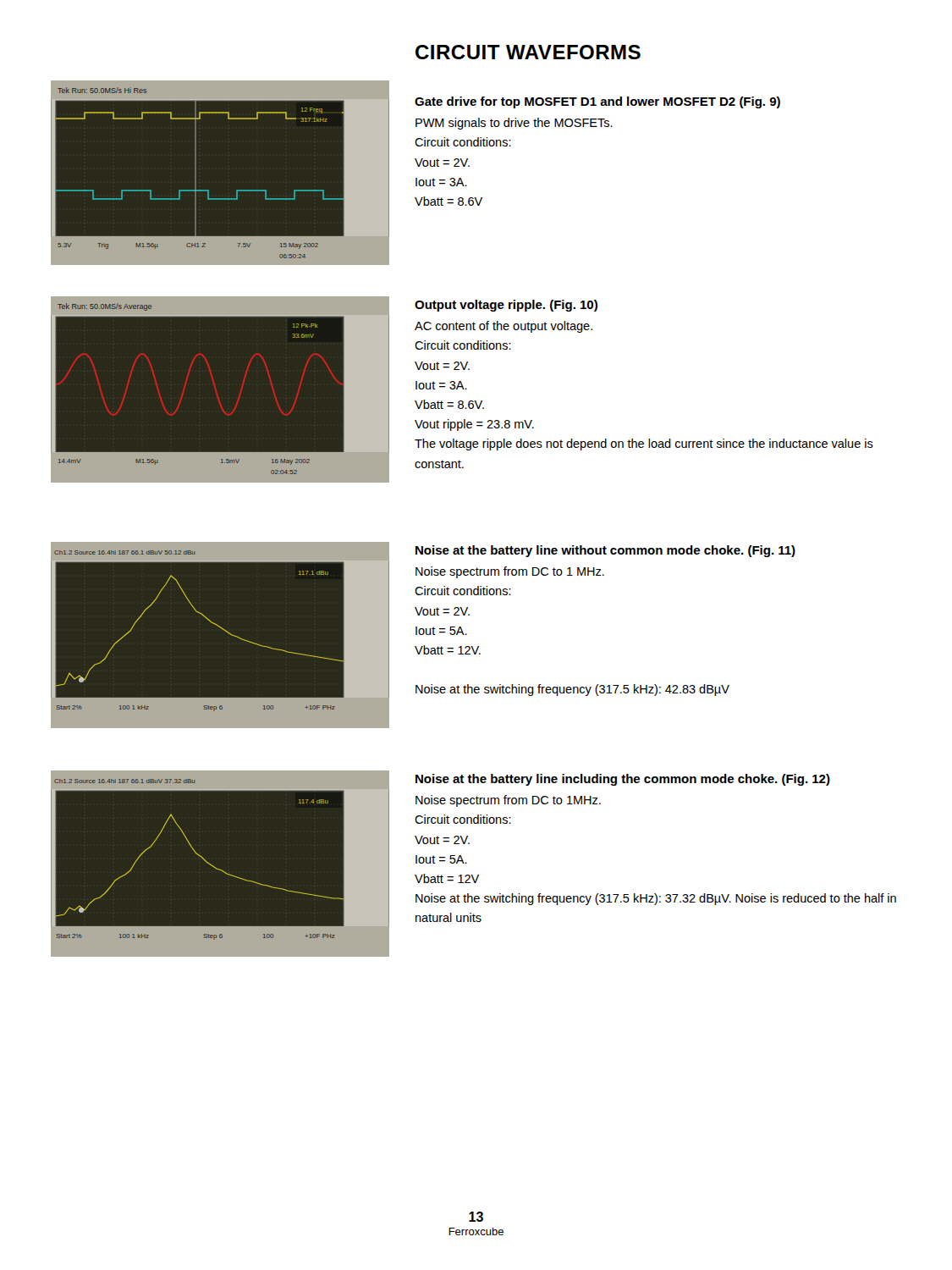952x1270 pixels.
Task: Click on the text starting "CIRCUIT WAVEFORMS"
Action: 528,52
